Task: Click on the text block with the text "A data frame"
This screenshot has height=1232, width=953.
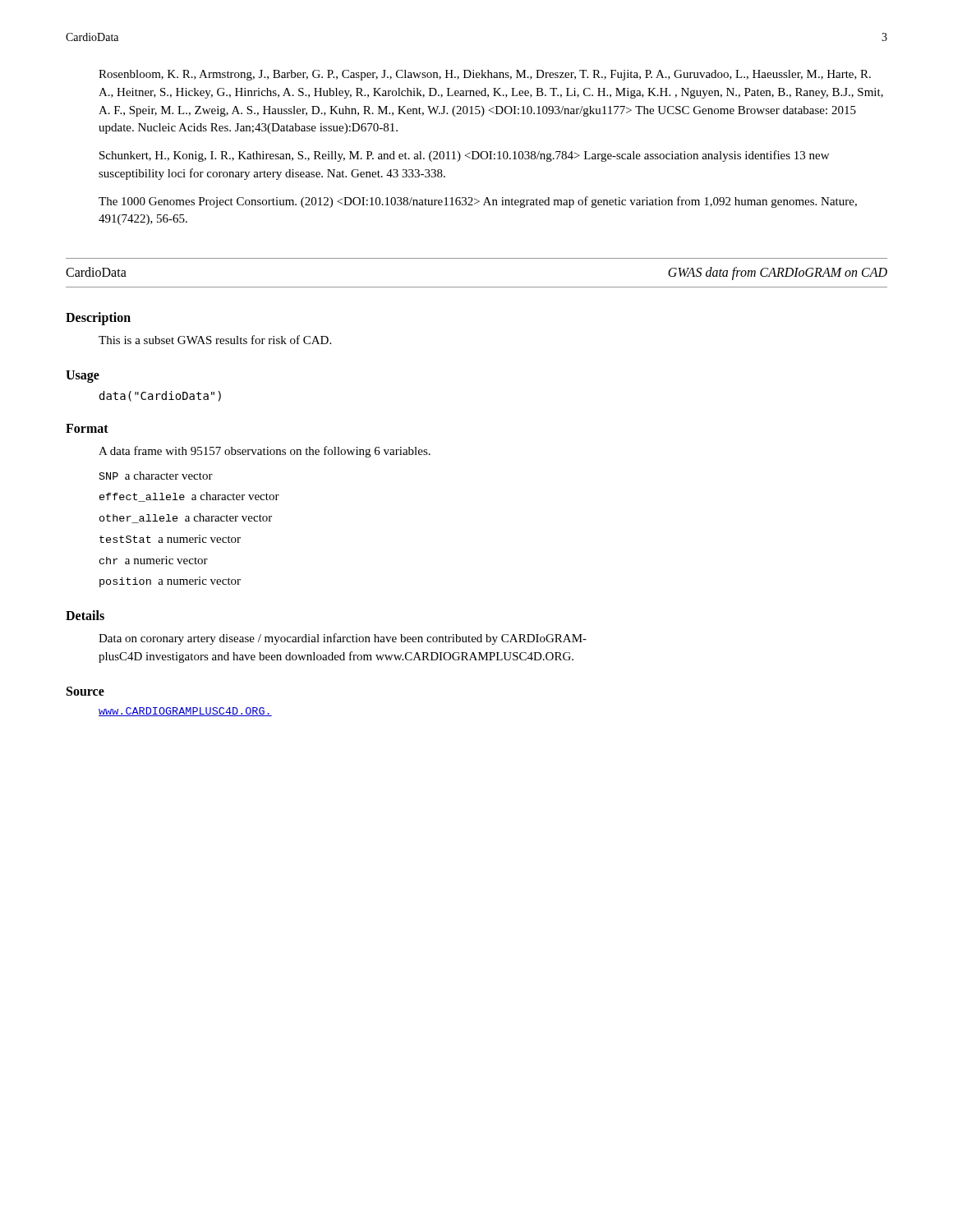Action: [x=265, y=451]
